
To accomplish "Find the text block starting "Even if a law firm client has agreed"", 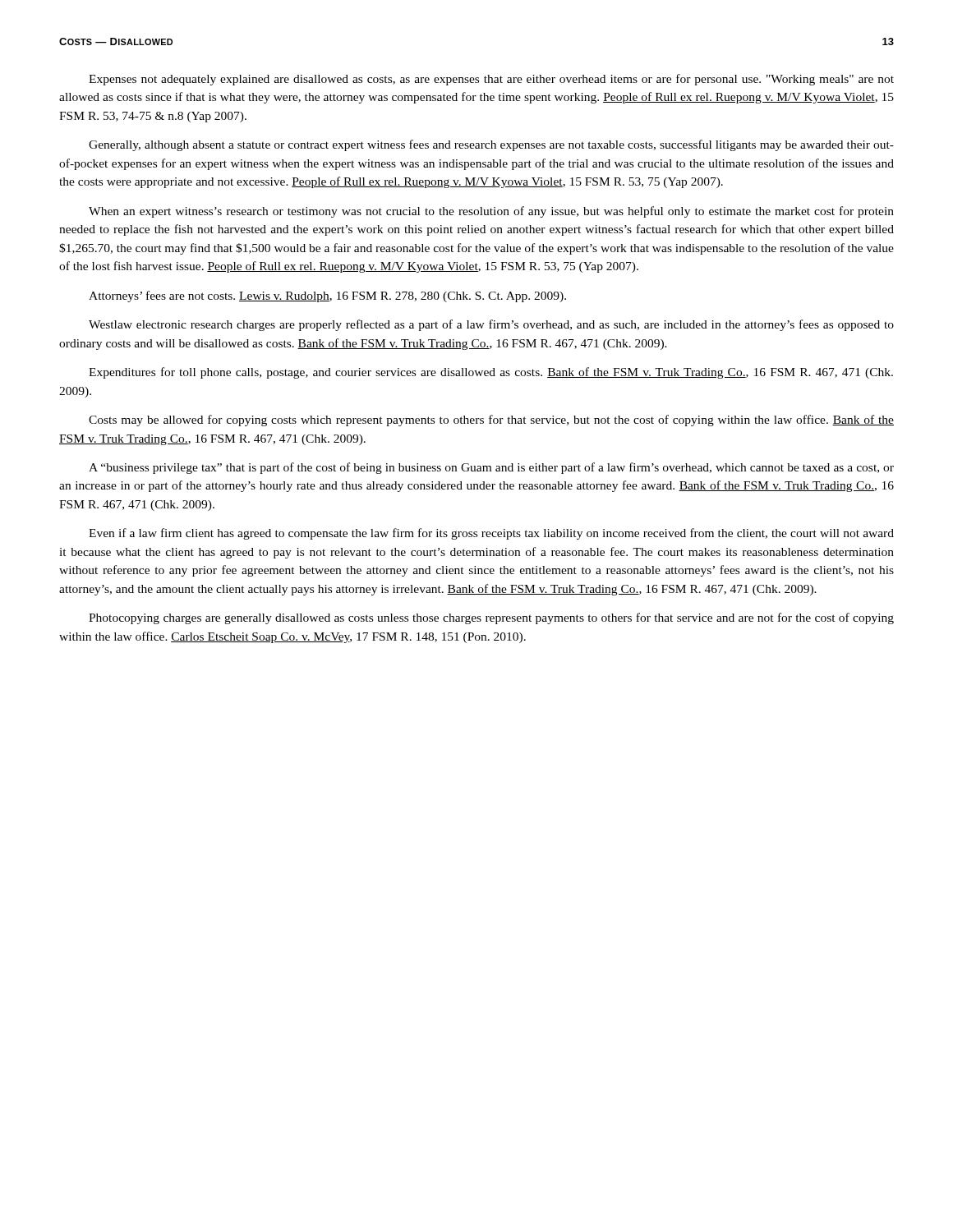I will point(476,561).
